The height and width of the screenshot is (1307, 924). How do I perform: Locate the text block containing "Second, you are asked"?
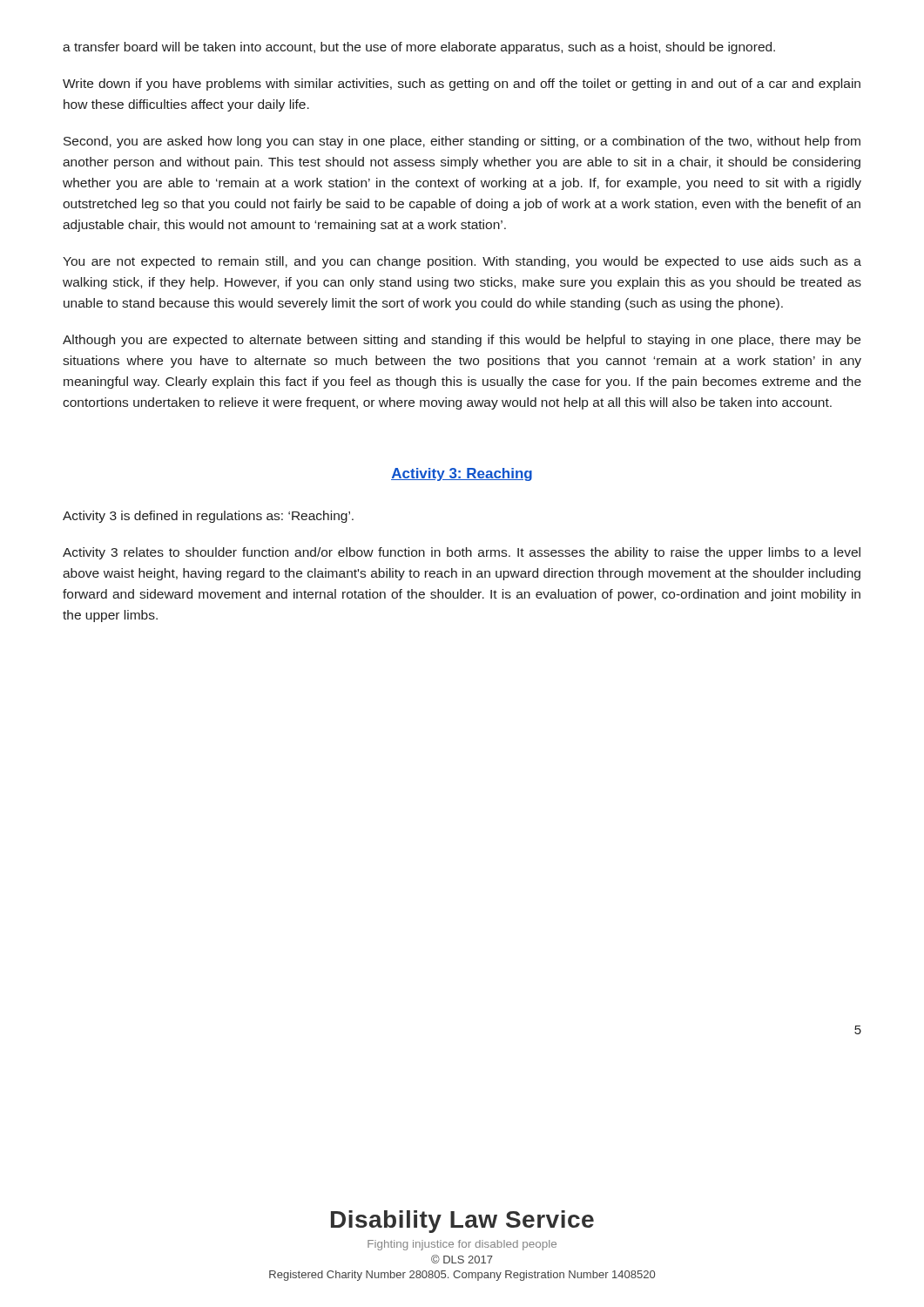tap(462, 183)
